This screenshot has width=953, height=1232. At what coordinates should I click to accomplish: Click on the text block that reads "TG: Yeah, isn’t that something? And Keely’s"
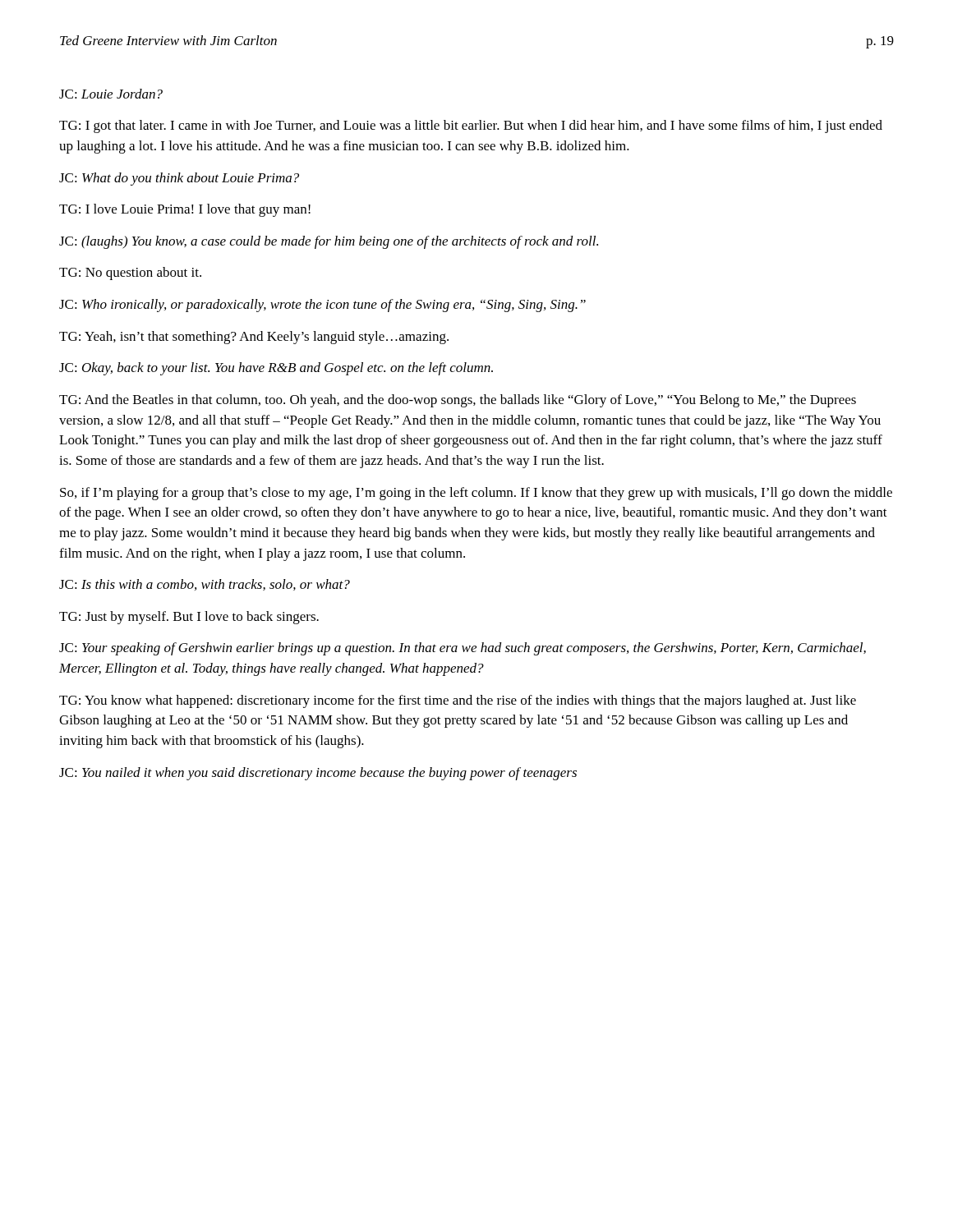coord(254,336)
